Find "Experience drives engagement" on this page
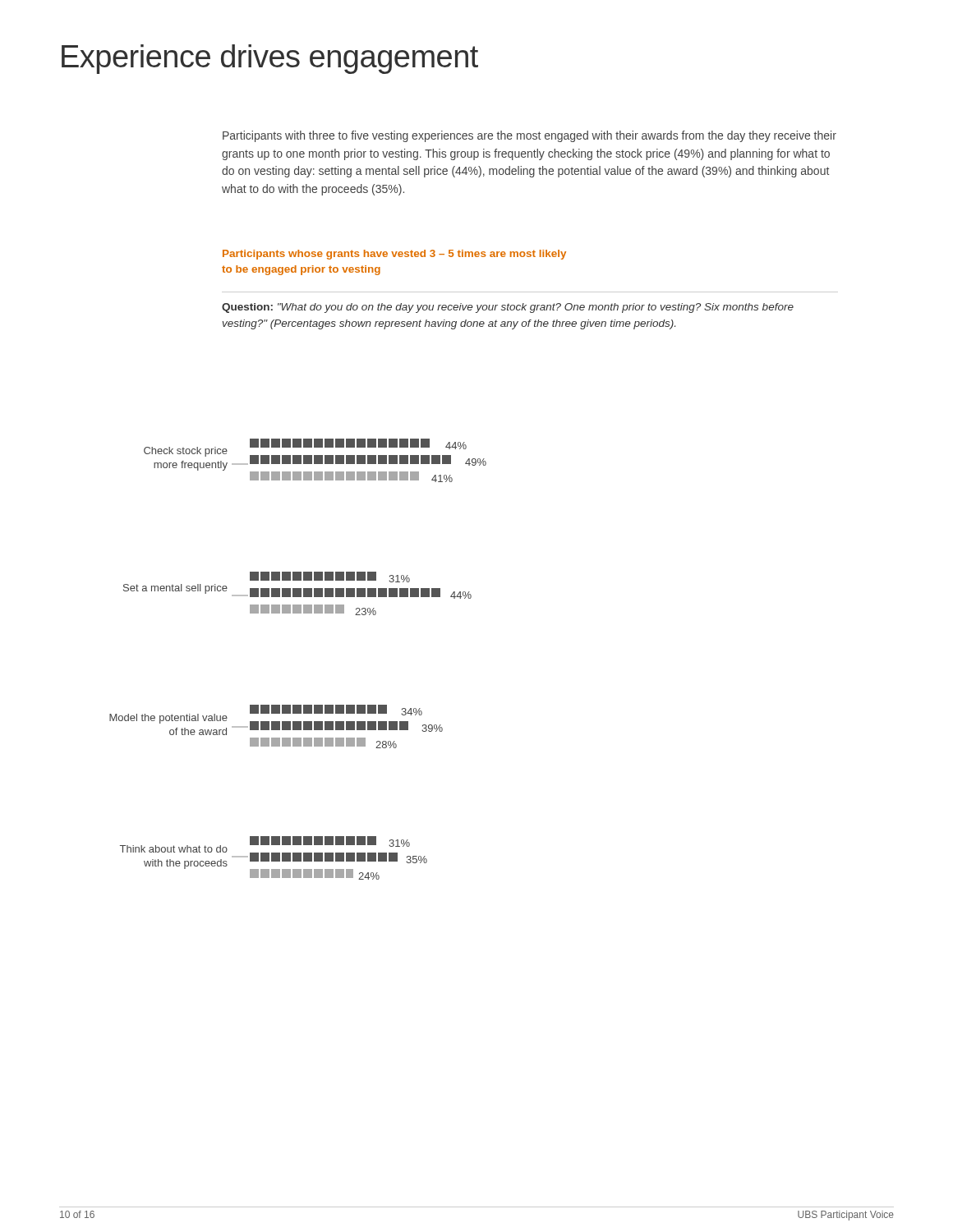Image resolution: width=953 pixels, height=1232 pixels. pos(269,57)
